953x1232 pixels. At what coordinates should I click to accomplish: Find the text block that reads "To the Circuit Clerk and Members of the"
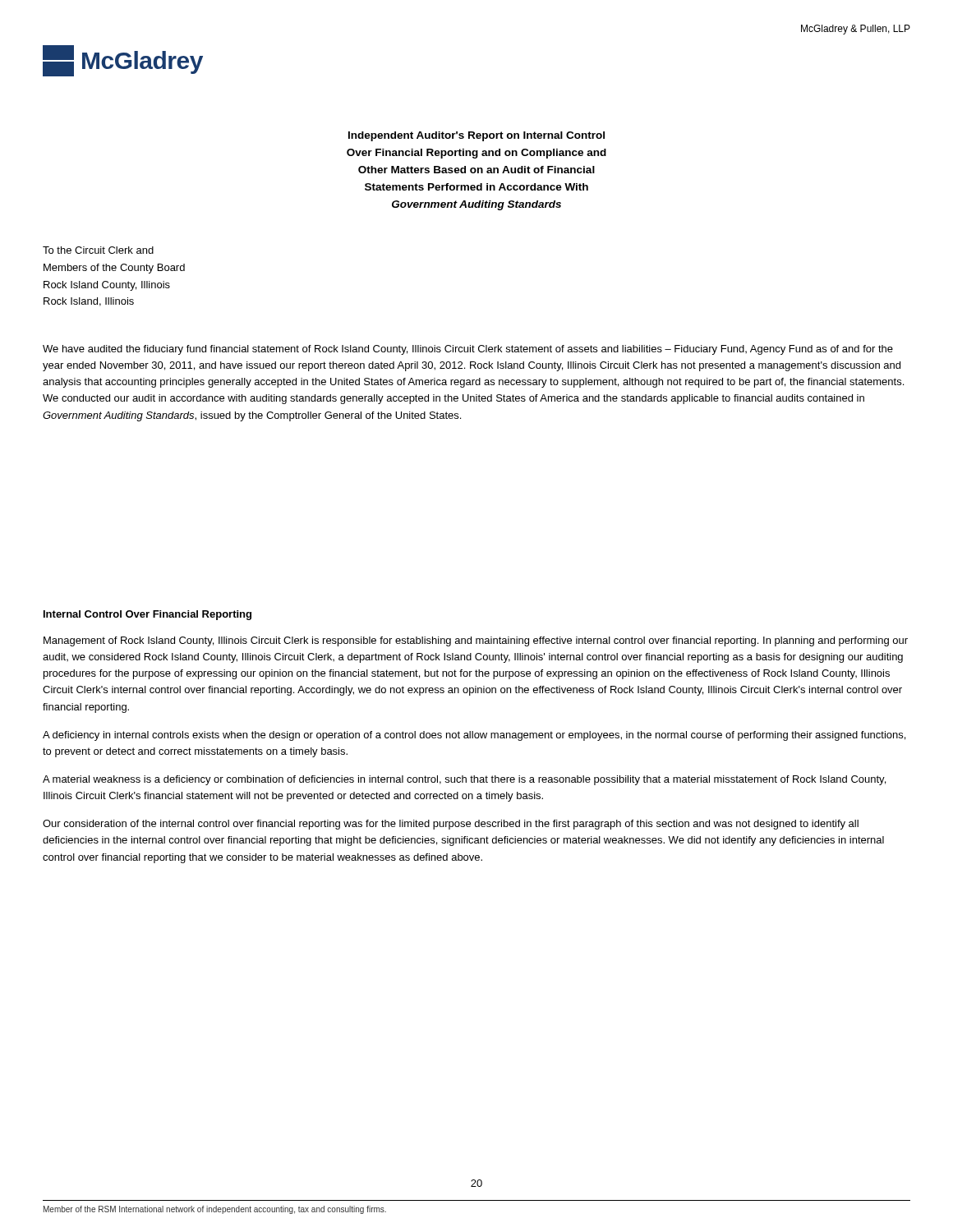tap(114, 276)
